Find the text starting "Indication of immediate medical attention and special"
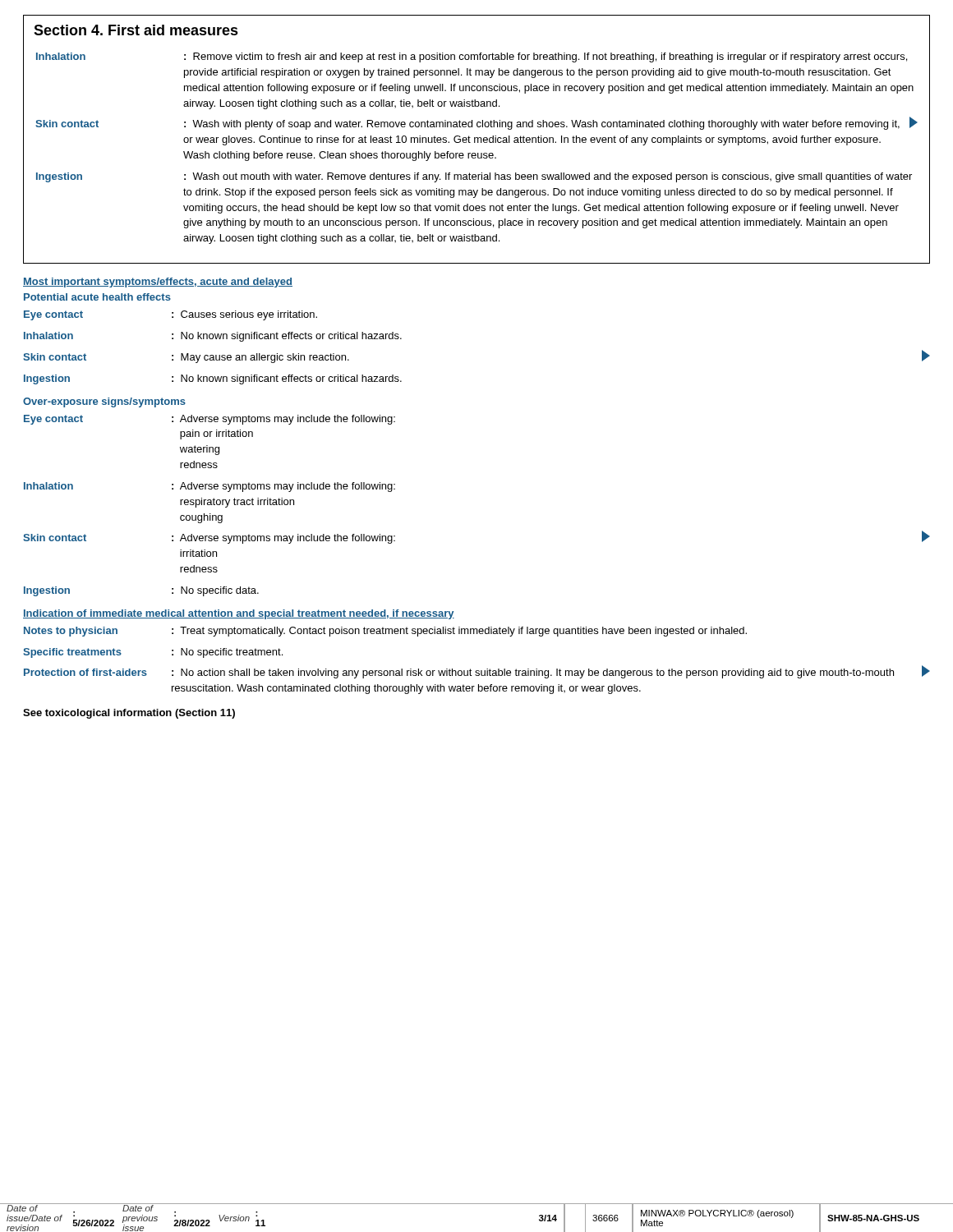 238,613
